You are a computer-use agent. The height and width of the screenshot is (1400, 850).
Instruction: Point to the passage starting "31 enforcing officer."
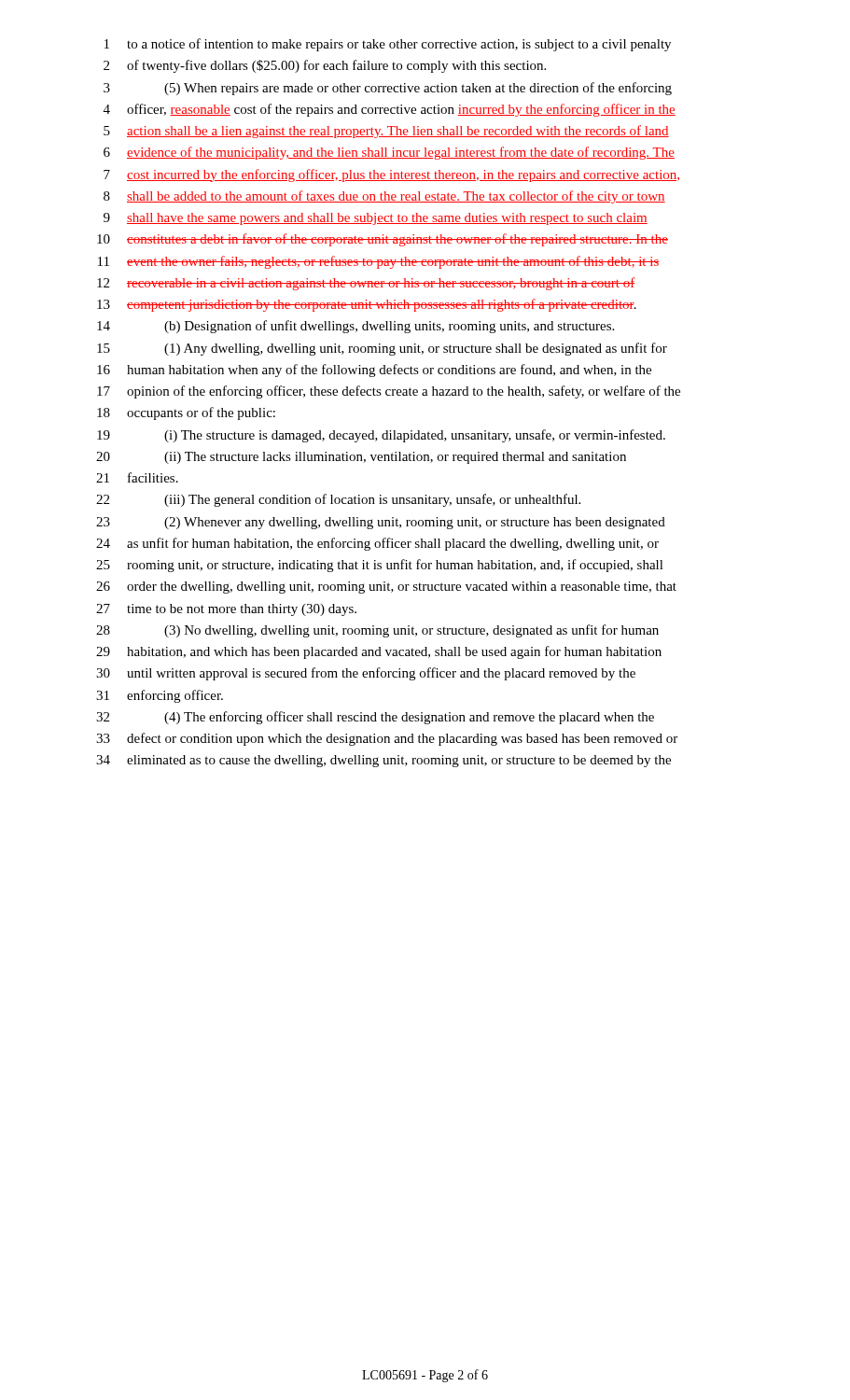[160, 696]
